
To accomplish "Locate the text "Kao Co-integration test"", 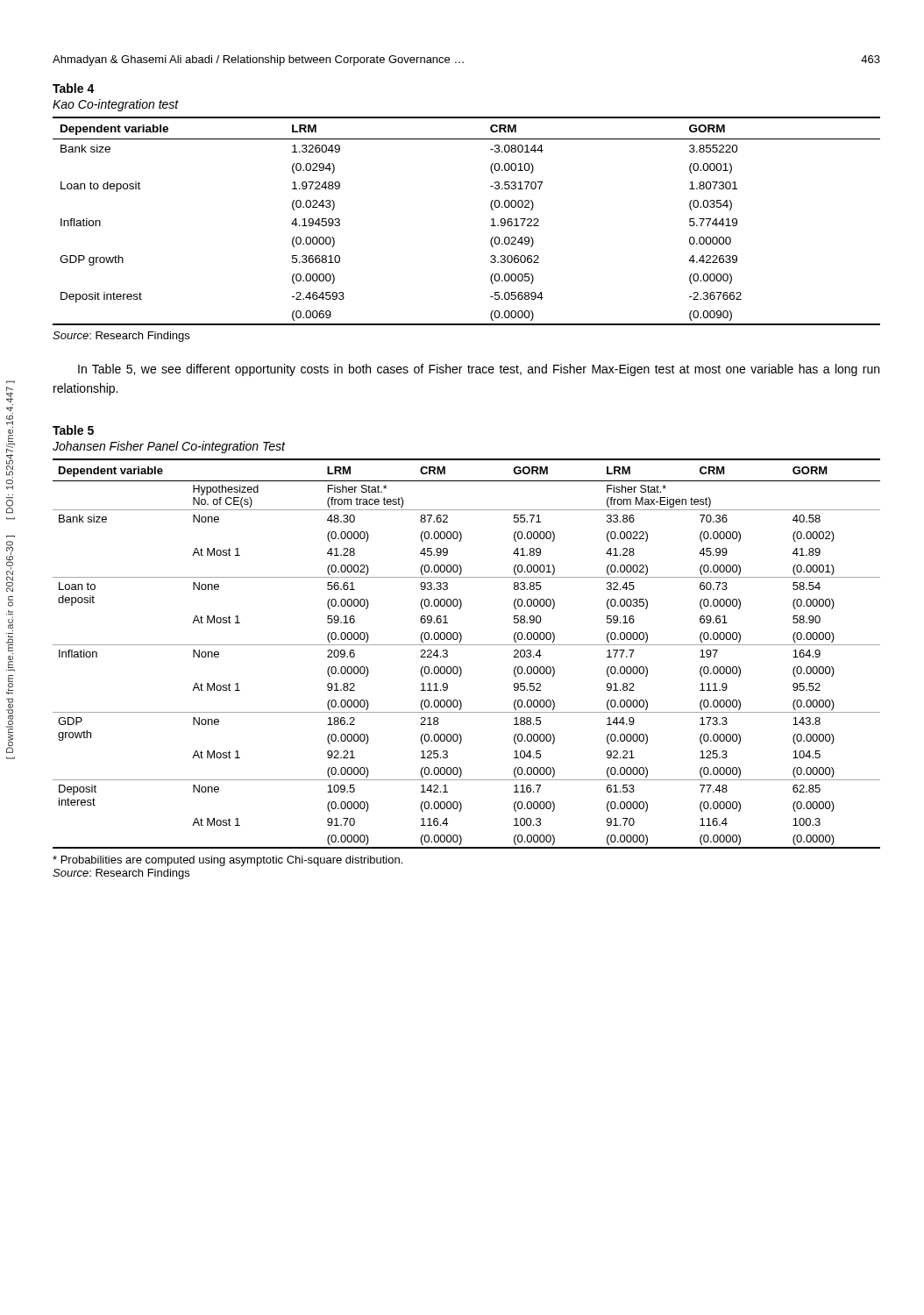I will coord(115,104).
